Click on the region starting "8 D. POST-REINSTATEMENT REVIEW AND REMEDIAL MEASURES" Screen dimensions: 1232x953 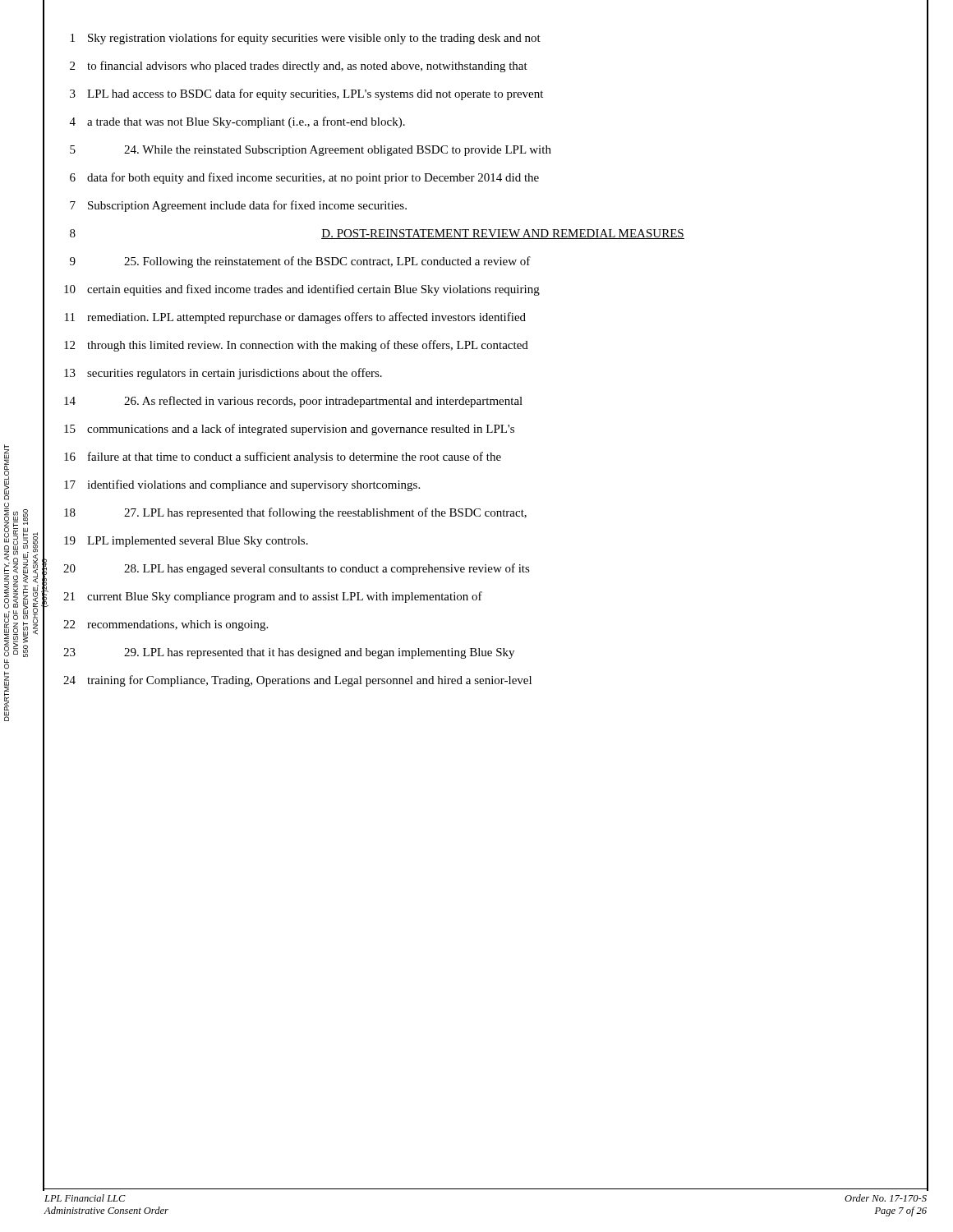tap(486, 234)
